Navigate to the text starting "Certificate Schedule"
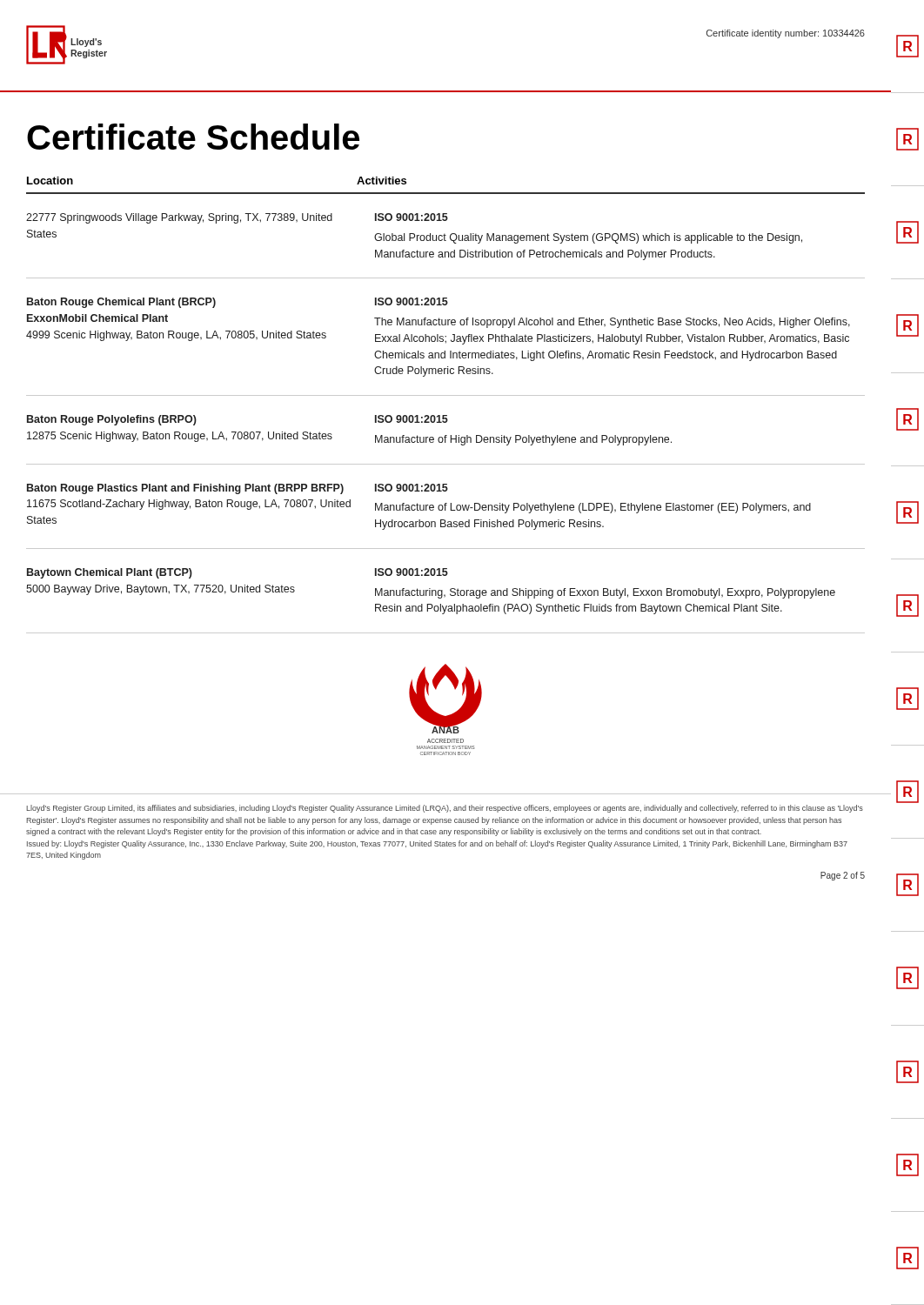The image size is (924, 1305). coord(193,137)
